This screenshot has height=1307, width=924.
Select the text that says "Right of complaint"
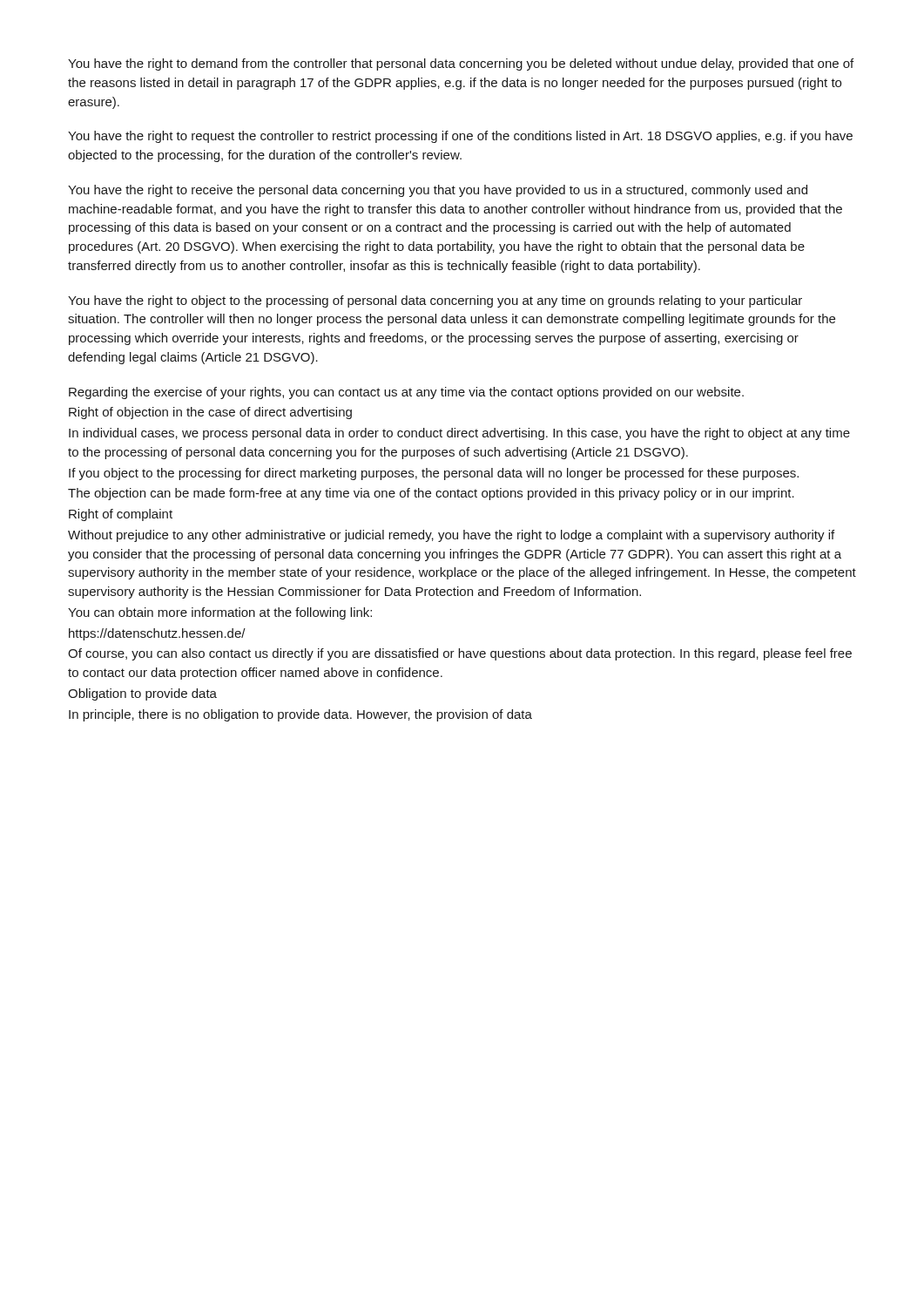coord(120,514)
